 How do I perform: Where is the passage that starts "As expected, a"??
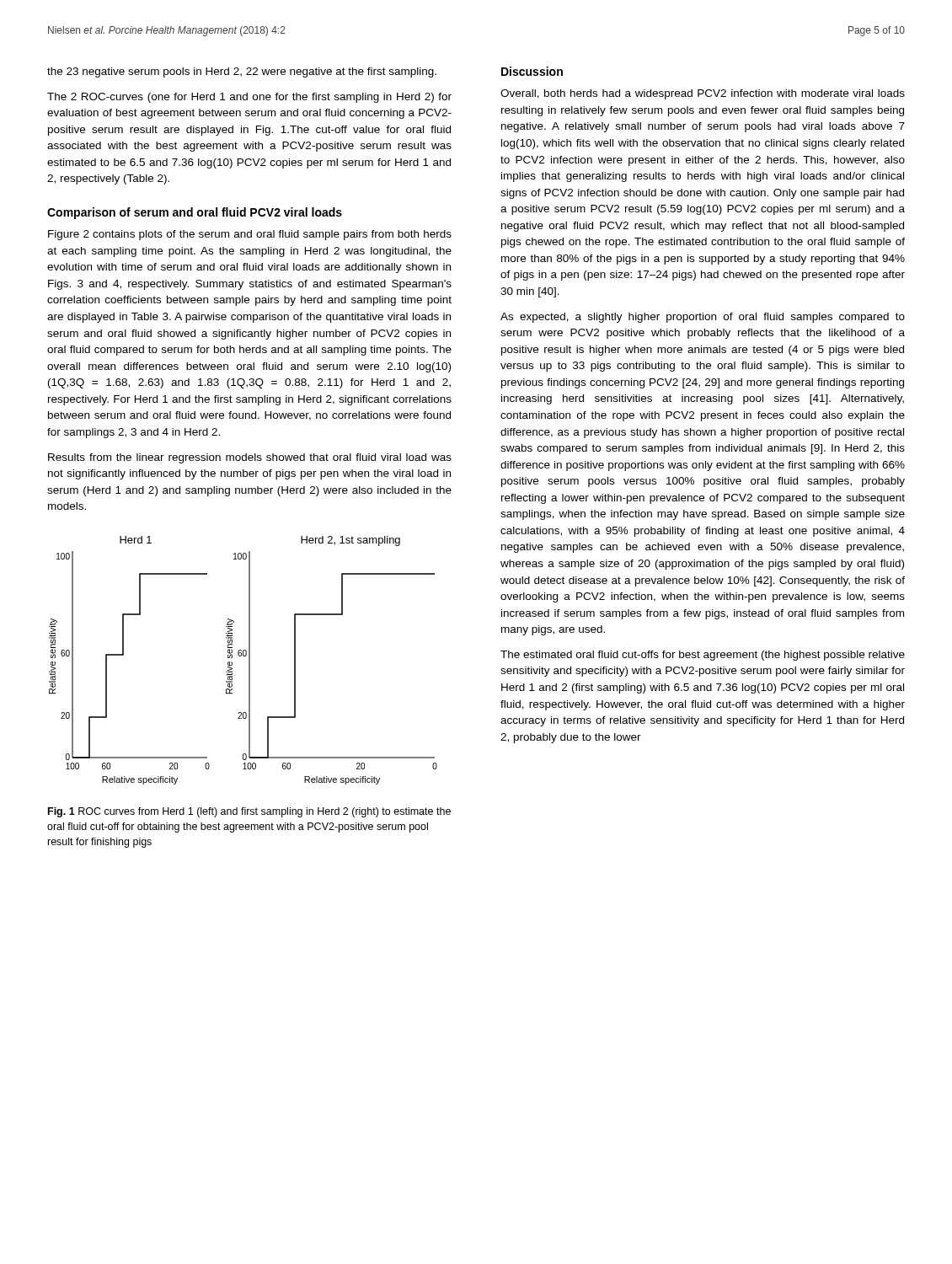pyautogui.click(x=703, y=473)
